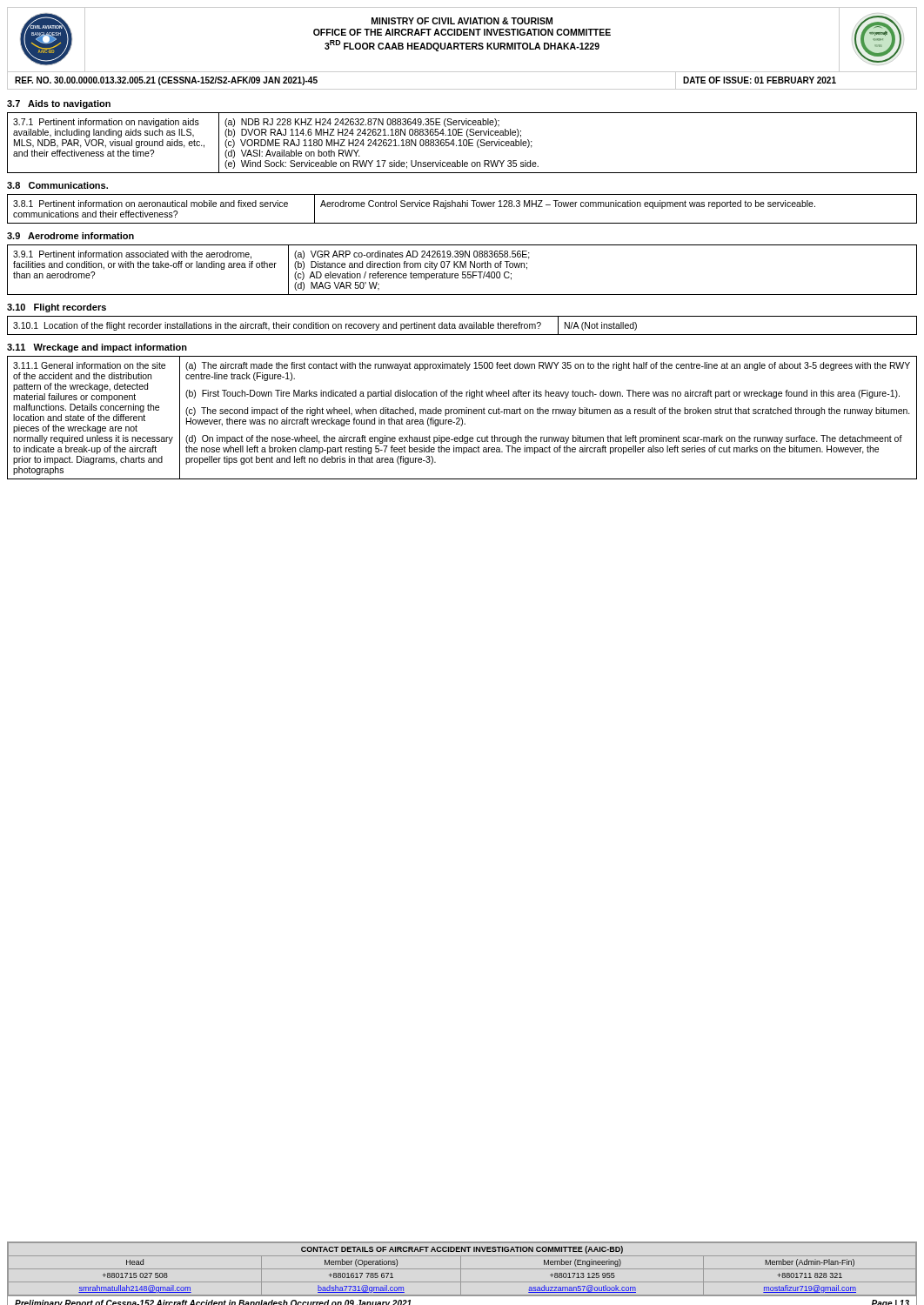
Task: Click on the table containing "(a) The aircraft made the"
Action: (462, 418)
